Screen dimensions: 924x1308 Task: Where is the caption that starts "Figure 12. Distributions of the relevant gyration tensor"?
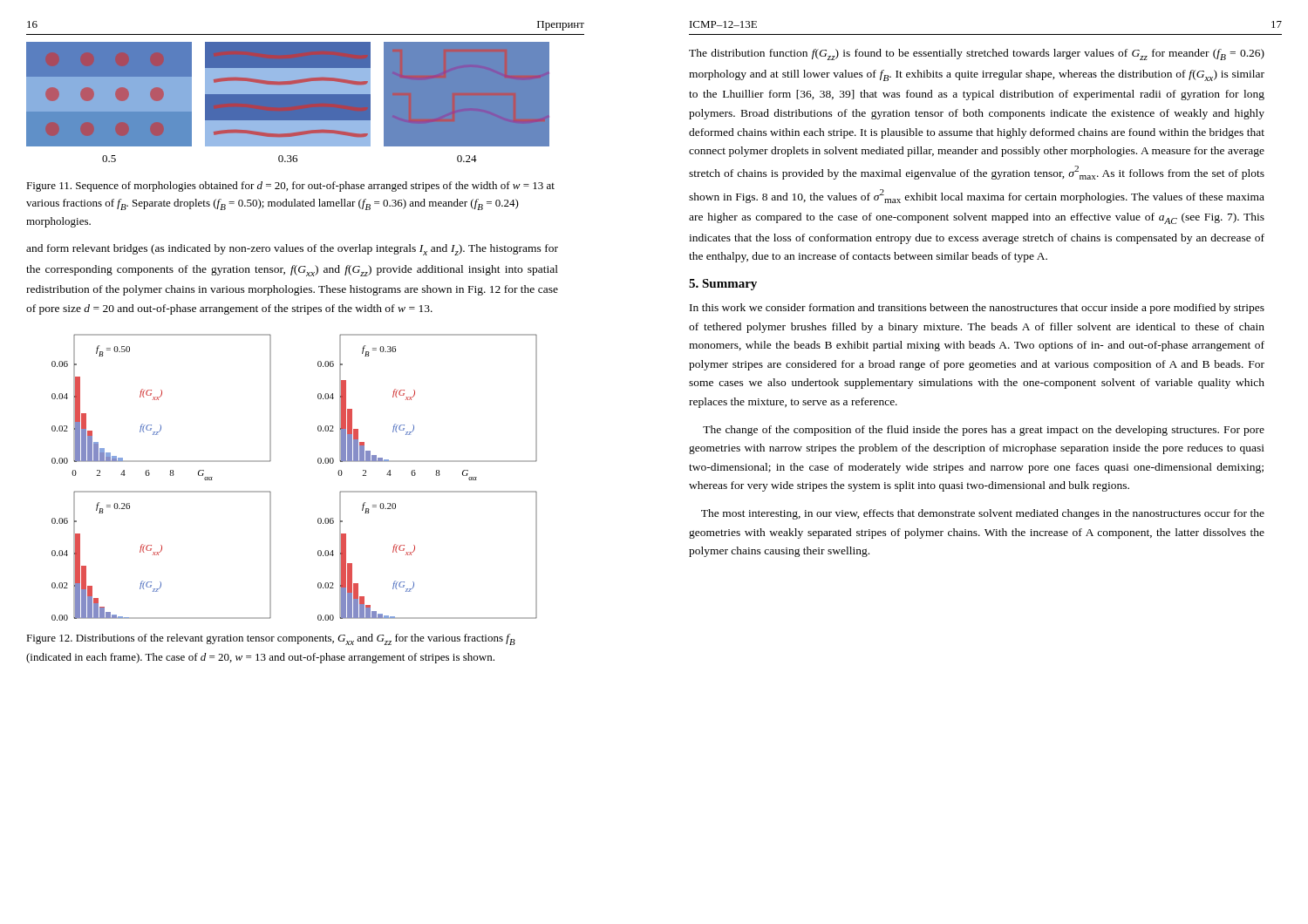pos(271,647)
